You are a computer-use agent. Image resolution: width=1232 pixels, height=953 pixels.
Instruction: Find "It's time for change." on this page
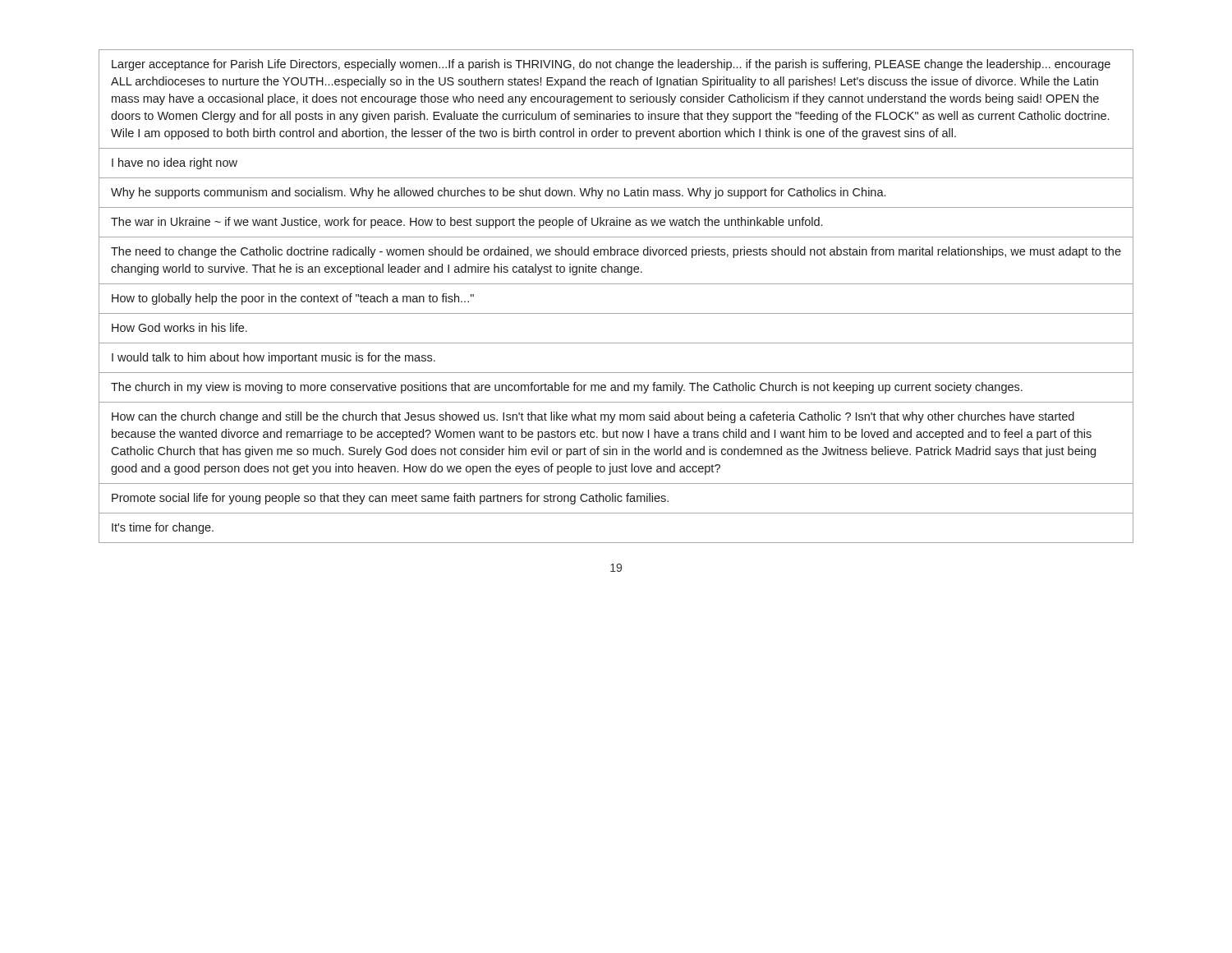tap(163, 528)
